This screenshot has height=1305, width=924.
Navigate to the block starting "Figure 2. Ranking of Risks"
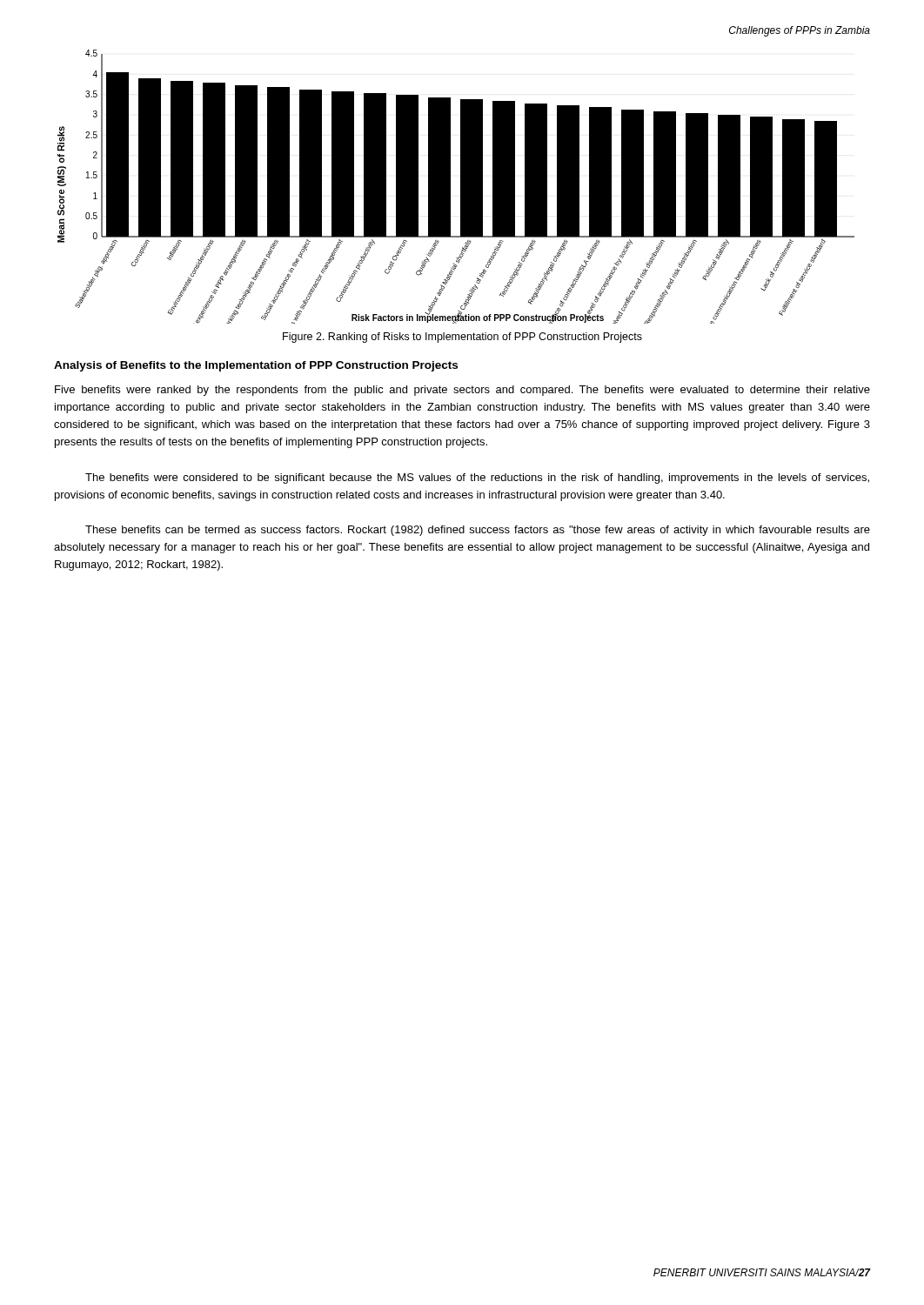(x=462, y=337)
